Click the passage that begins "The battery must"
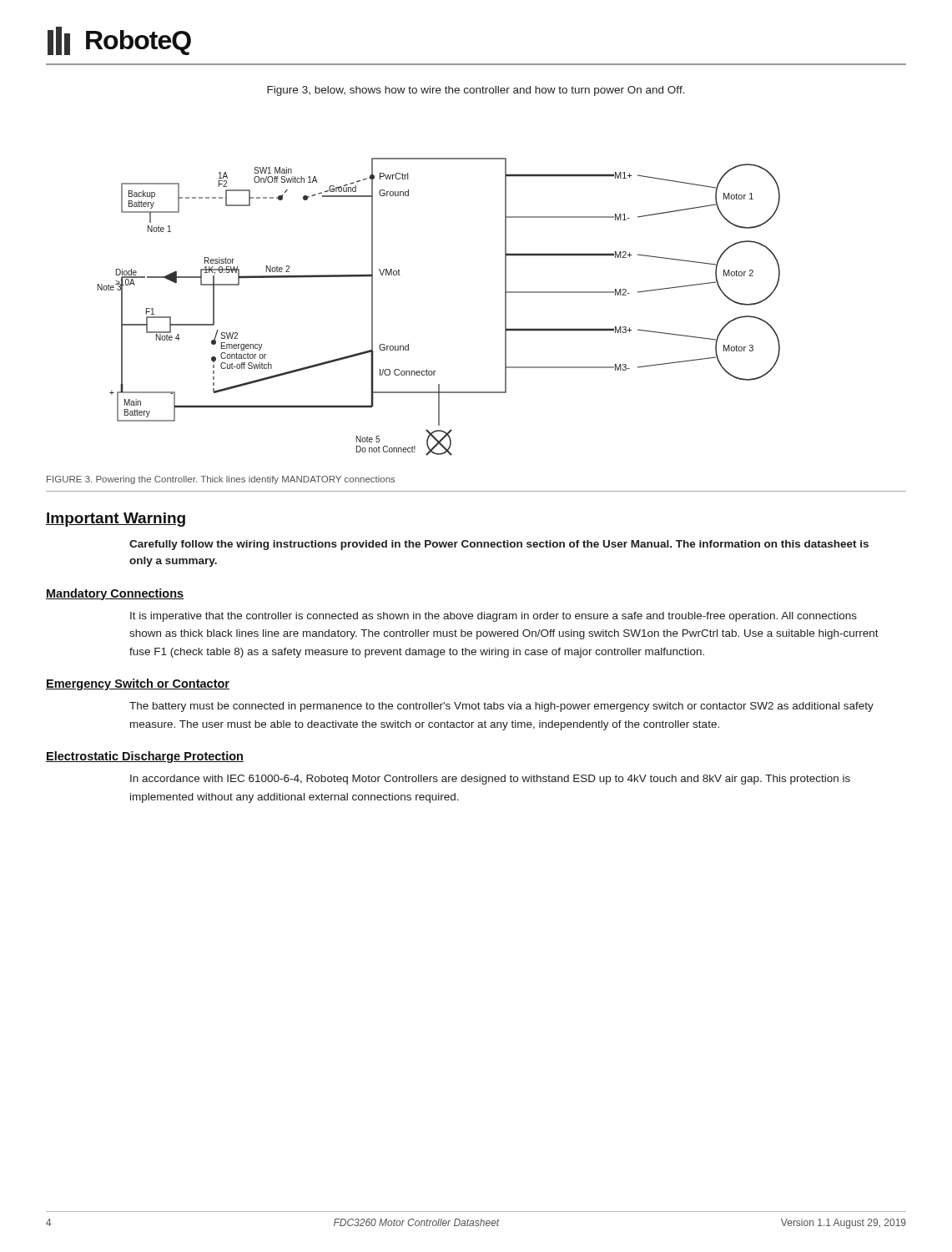 pos(501,715)
